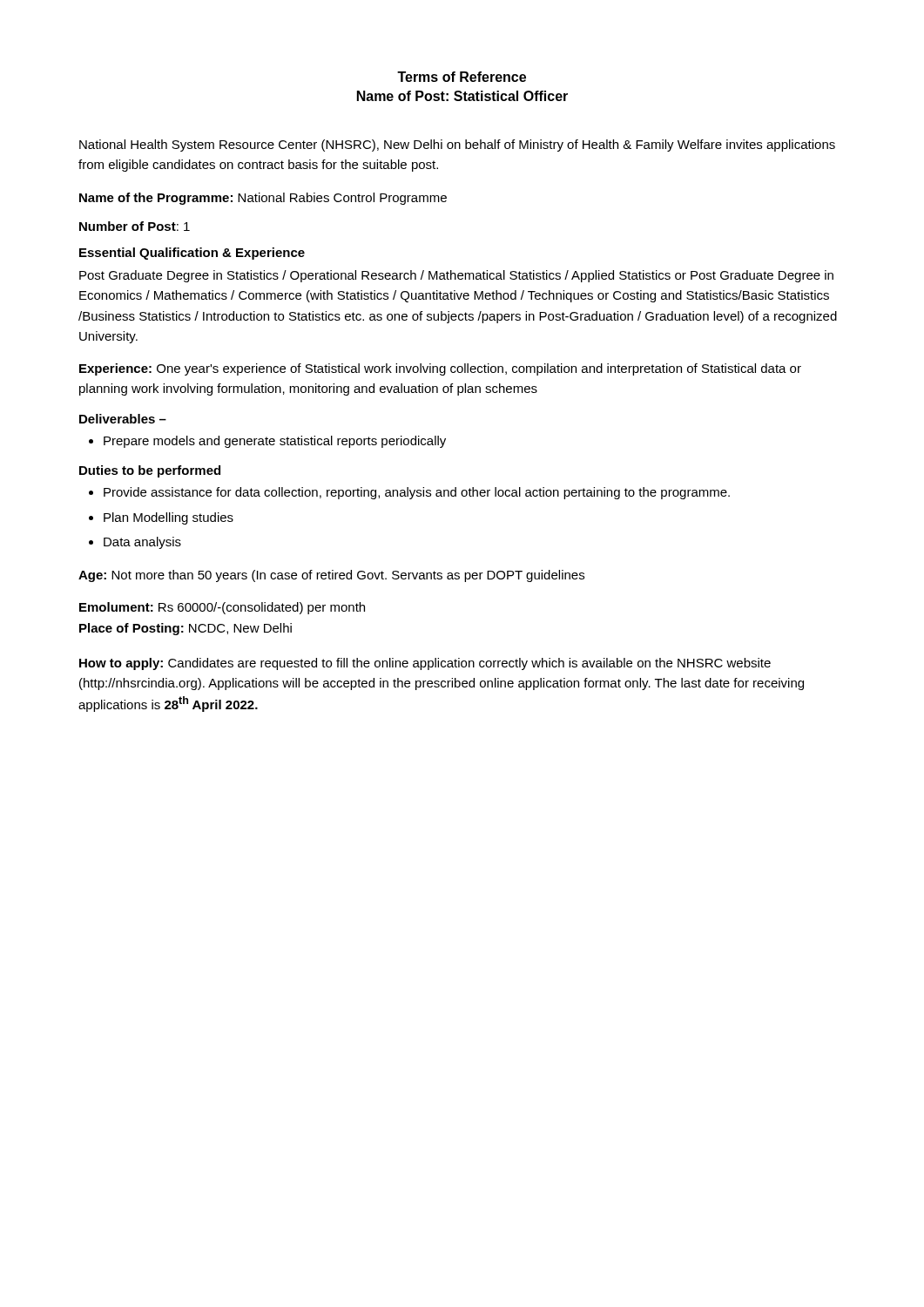Image resolution: width=924 pixels, height=1307 pixels.
Task: Find the block starting "Experience: One year's experience"
Action: pyautogui.click(x=440, y=378)
